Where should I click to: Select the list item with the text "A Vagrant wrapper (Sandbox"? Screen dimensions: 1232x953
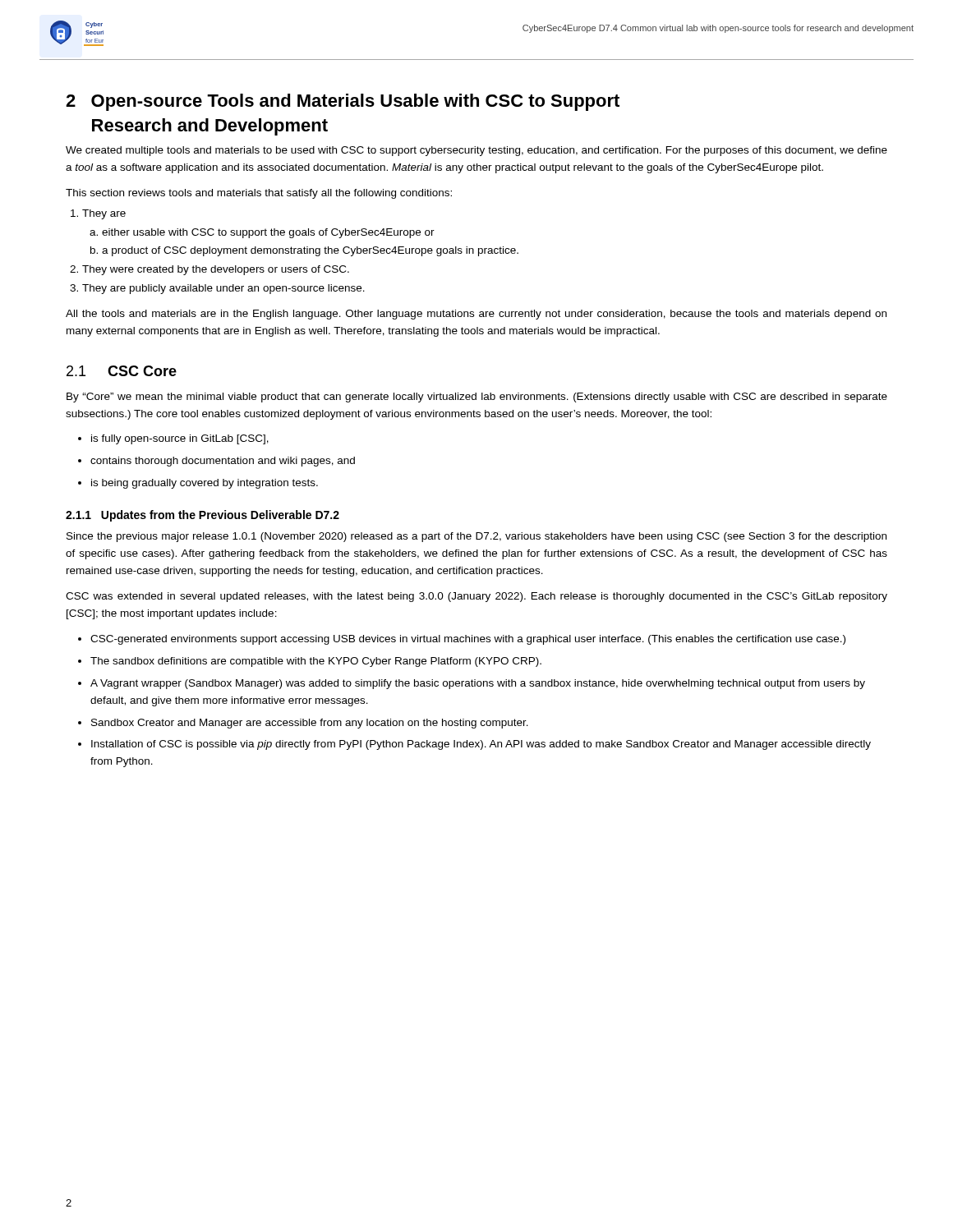click(489, 692)
